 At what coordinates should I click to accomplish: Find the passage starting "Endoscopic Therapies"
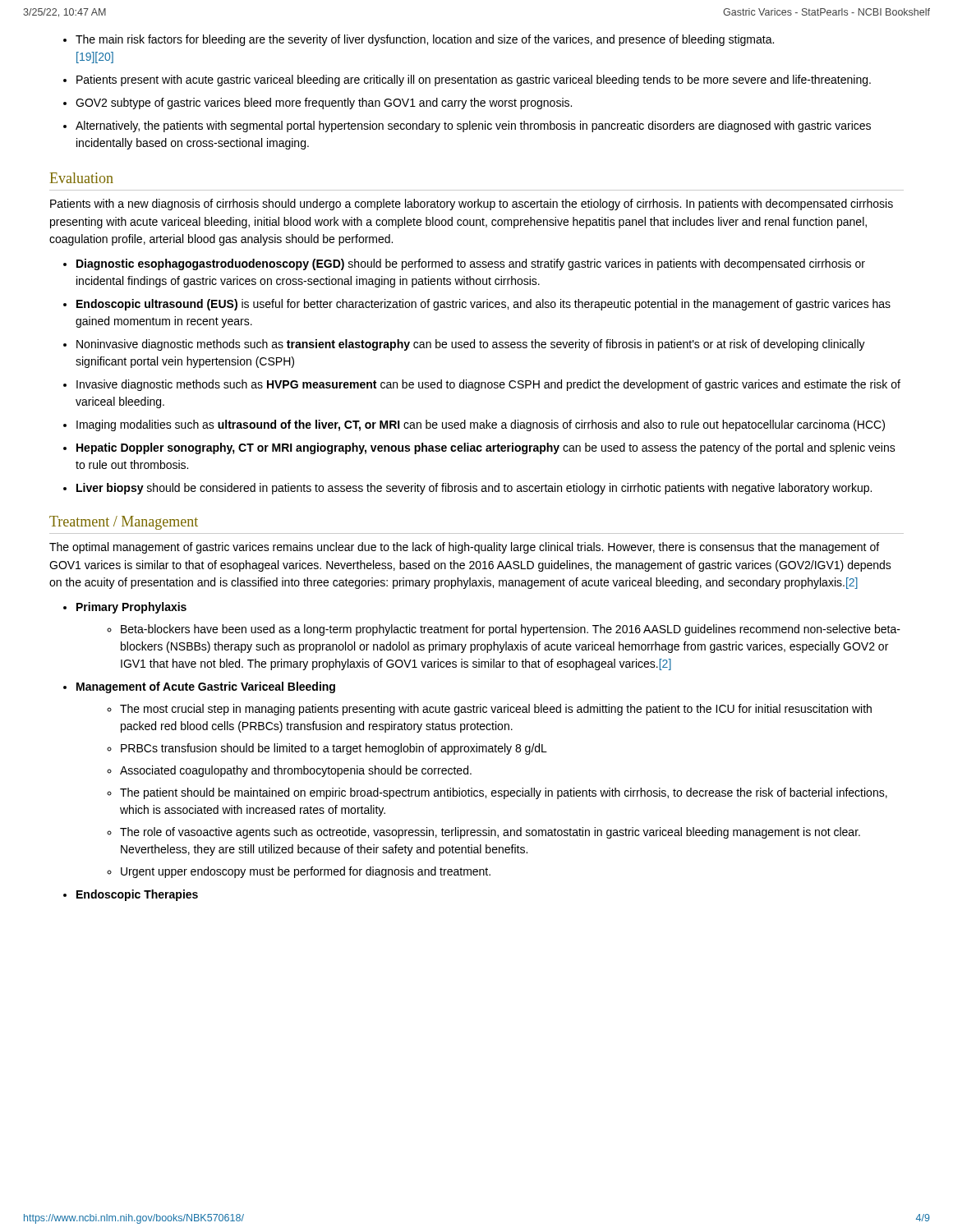pyautogui.click(x=137, y=895)
